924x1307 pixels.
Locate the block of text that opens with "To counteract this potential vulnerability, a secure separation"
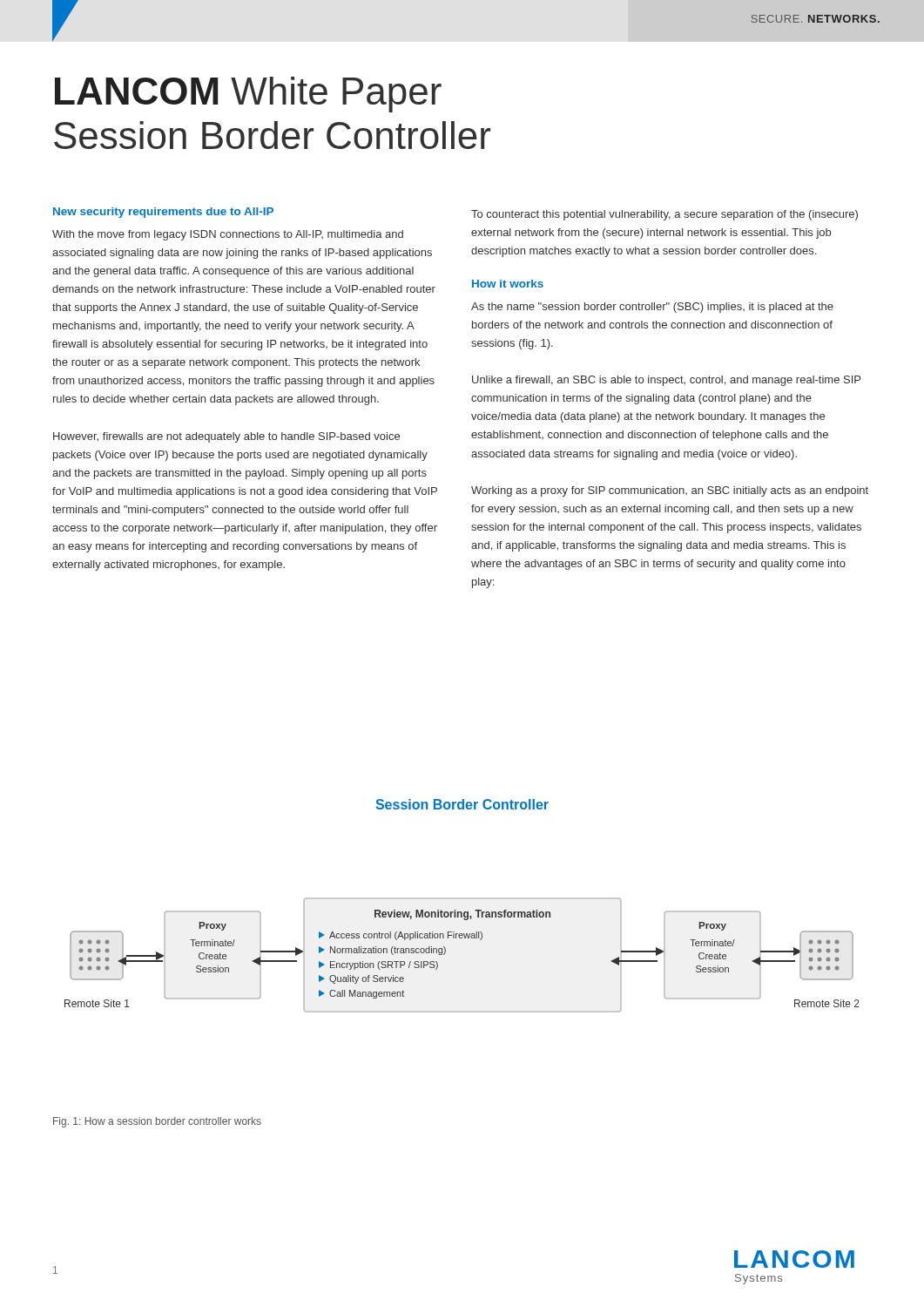click(x=665, y=232)
